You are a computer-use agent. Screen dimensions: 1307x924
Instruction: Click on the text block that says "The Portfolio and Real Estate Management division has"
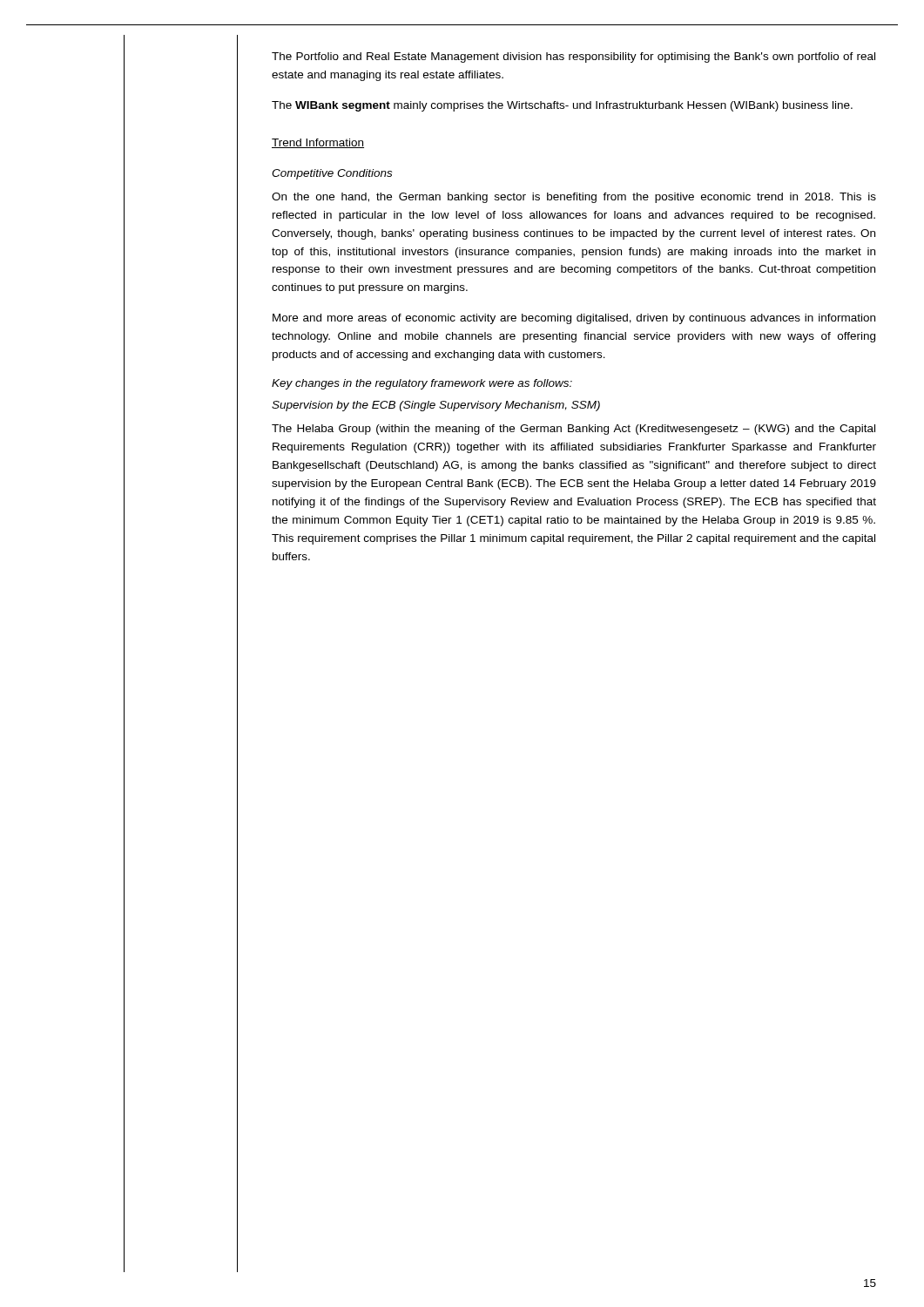click(574, 65)
